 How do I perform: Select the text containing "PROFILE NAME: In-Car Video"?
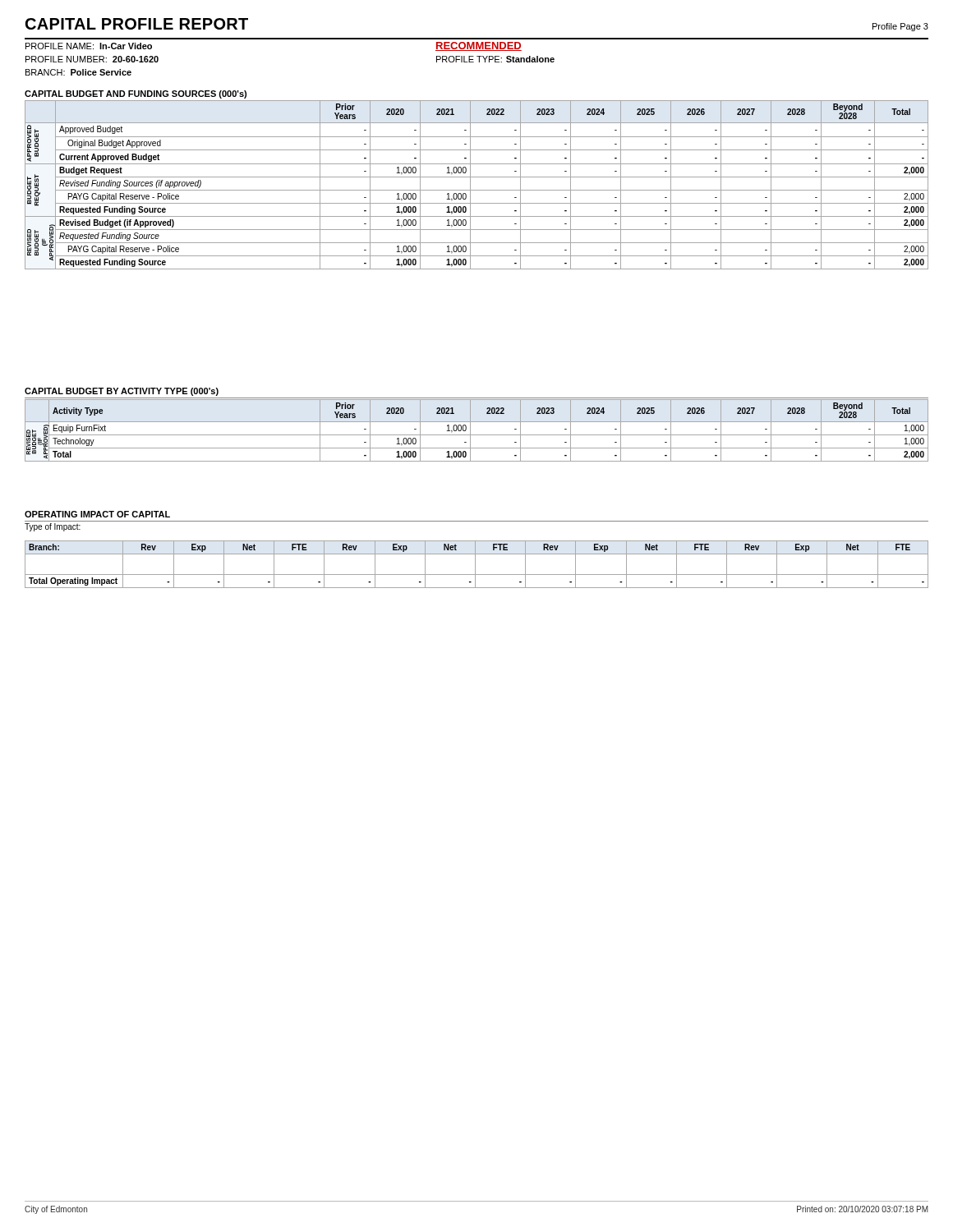pos(89,46)
